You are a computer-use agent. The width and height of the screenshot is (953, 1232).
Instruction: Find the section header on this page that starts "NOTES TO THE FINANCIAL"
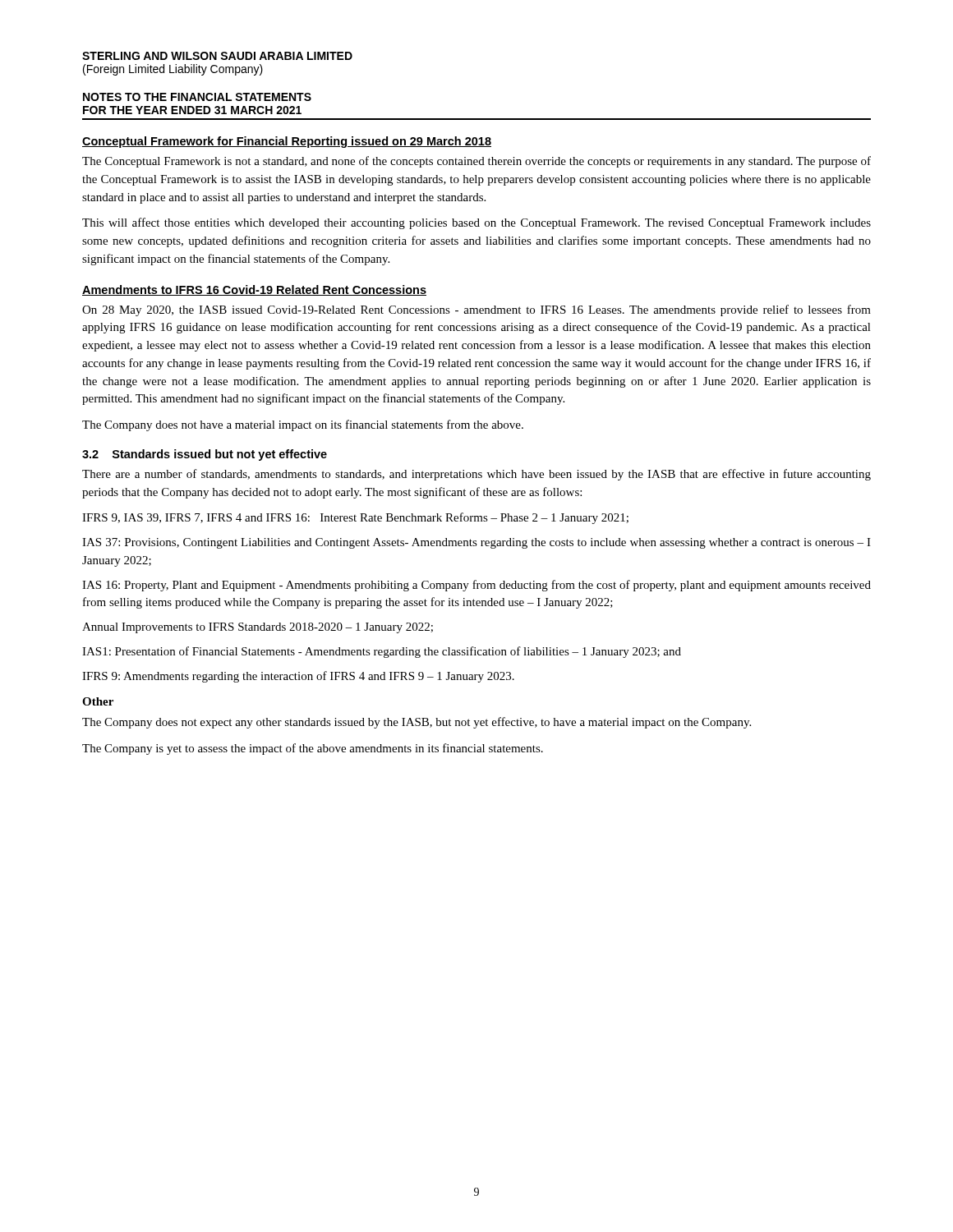197,97
